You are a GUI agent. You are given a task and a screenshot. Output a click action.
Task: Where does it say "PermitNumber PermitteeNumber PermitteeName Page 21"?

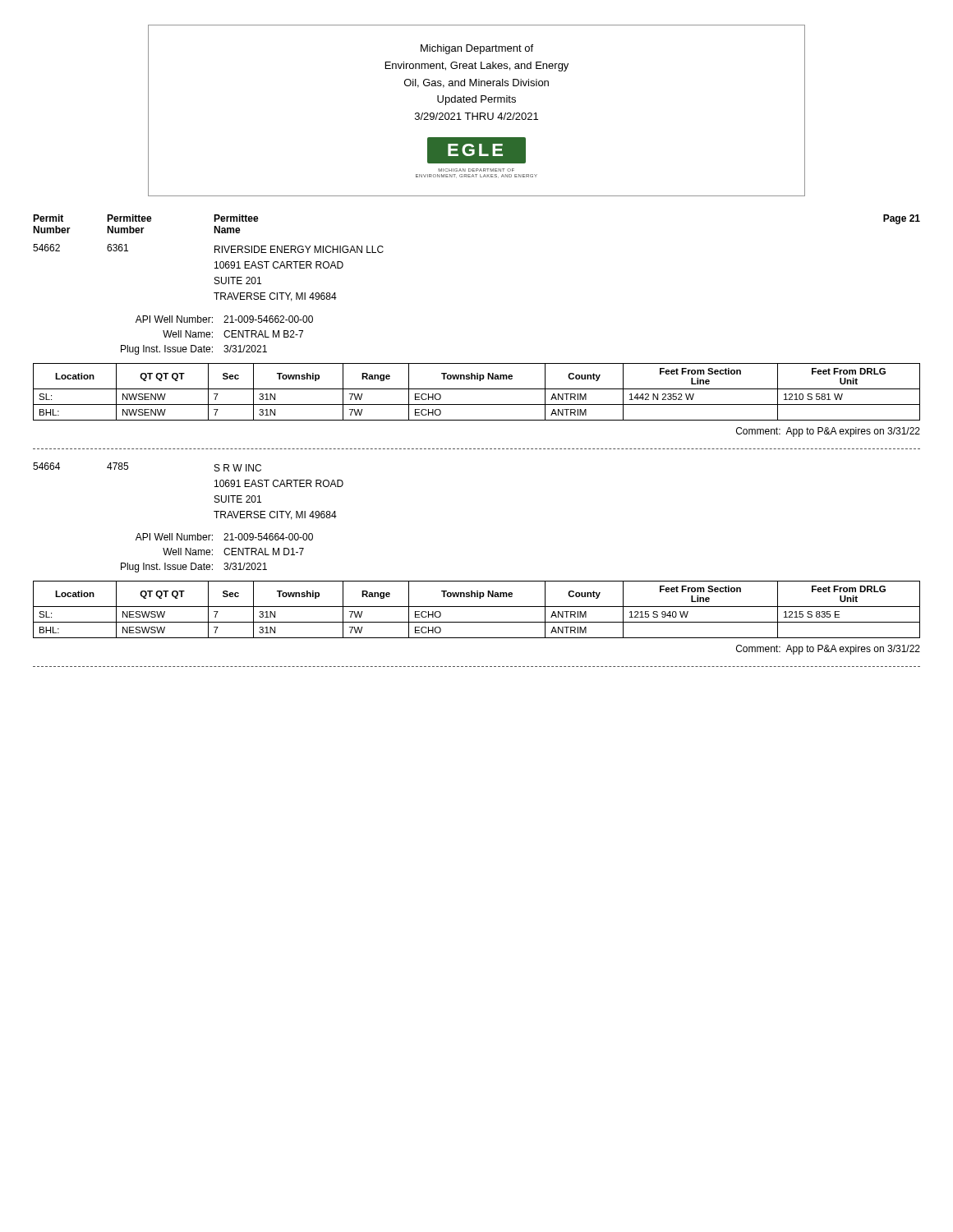(45, 219)
